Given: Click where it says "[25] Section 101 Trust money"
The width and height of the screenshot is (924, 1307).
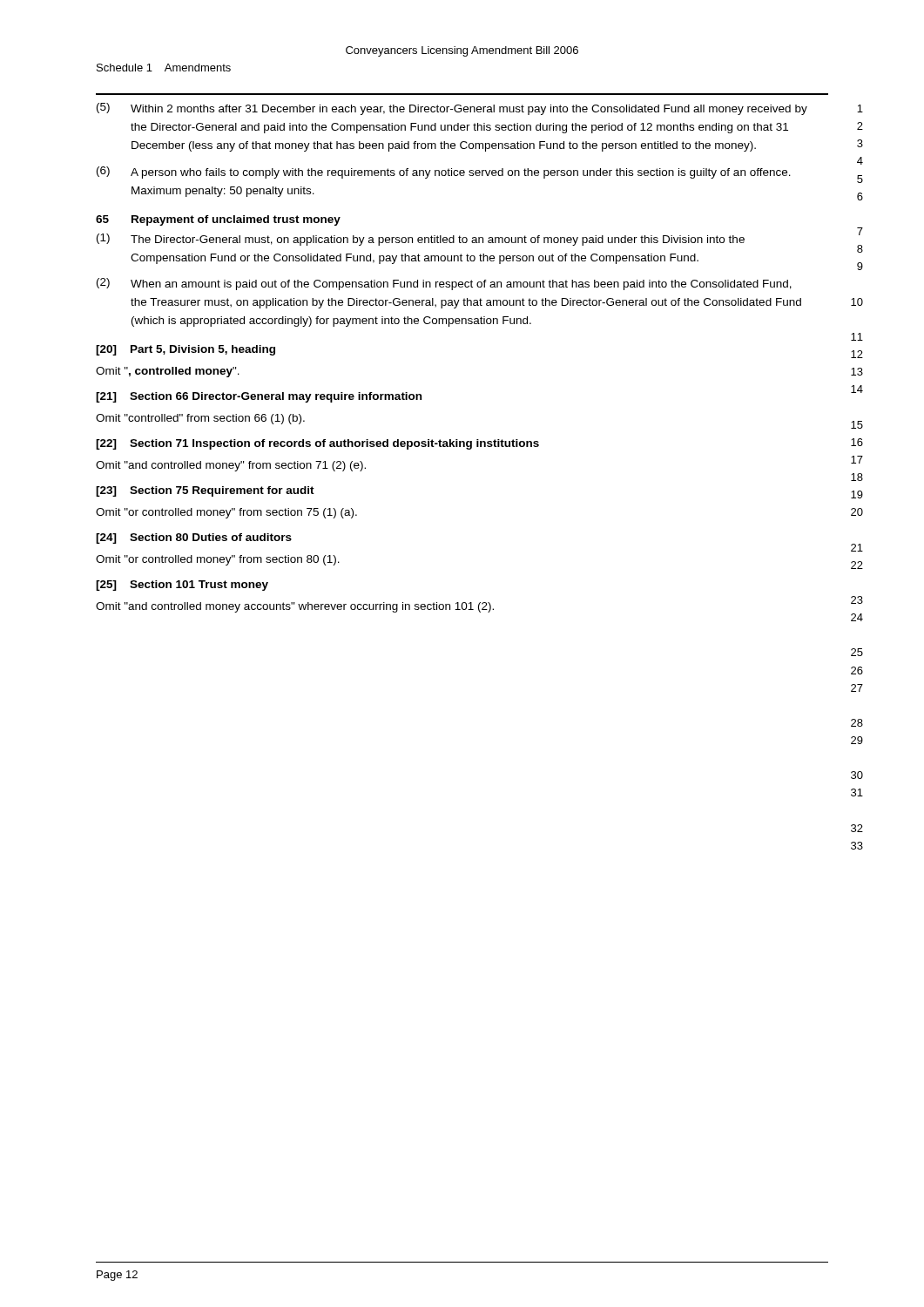Looking at the screenshot, I should pos(182,586).
